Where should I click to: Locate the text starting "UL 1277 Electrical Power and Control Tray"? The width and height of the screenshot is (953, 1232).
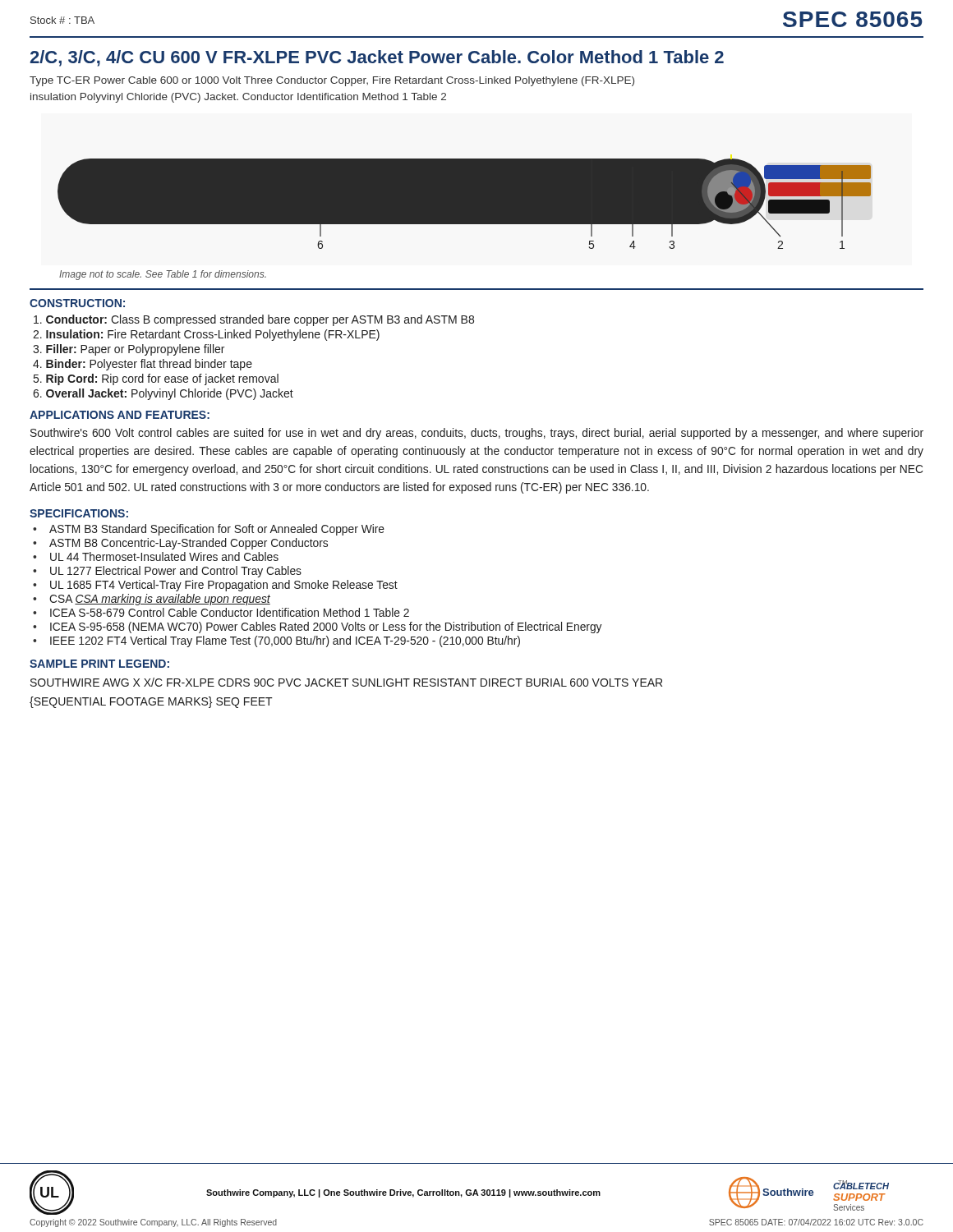tap(175, 571)
